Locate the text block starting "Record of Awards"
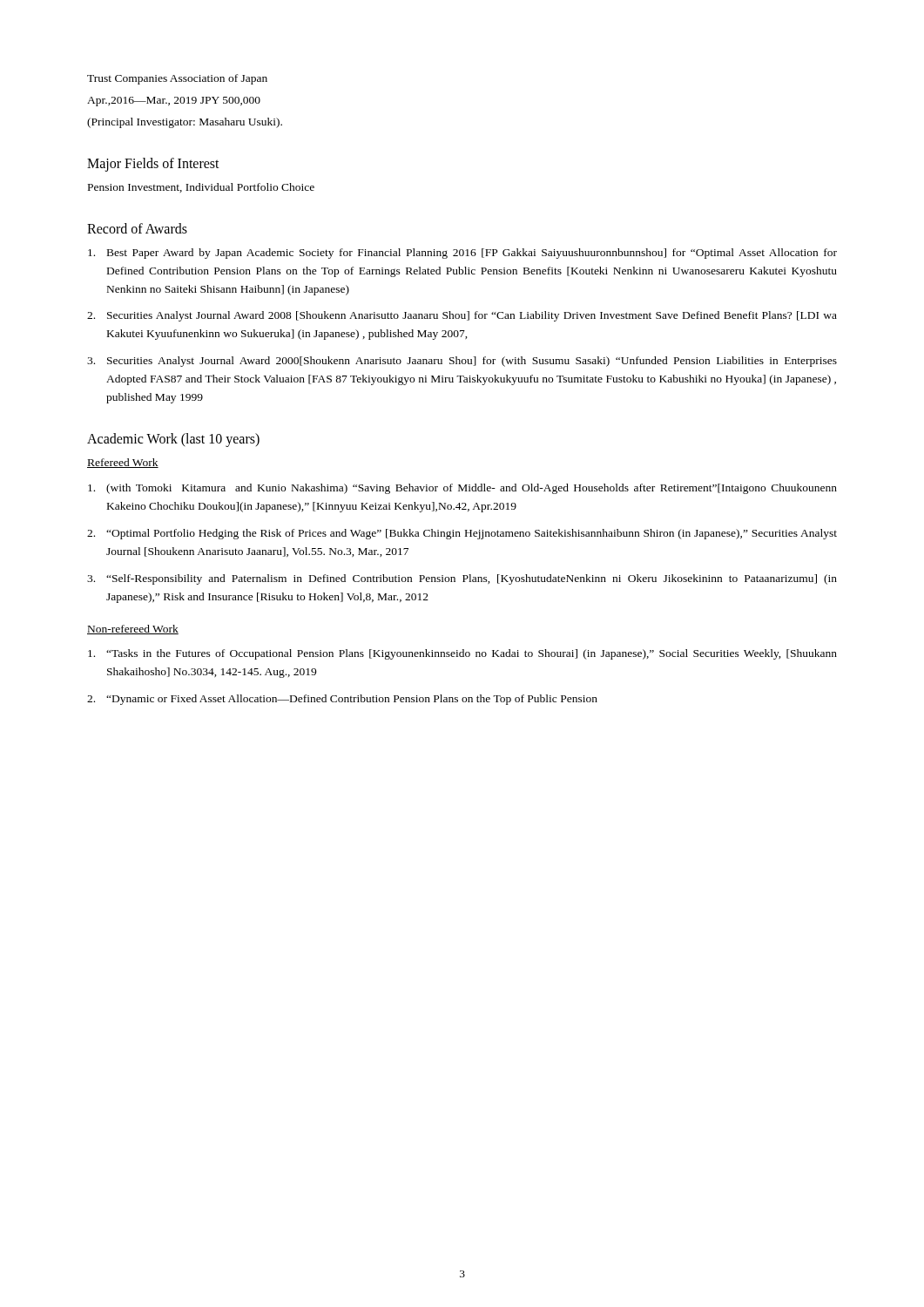 pyautogui.click(x=137, y=228)
